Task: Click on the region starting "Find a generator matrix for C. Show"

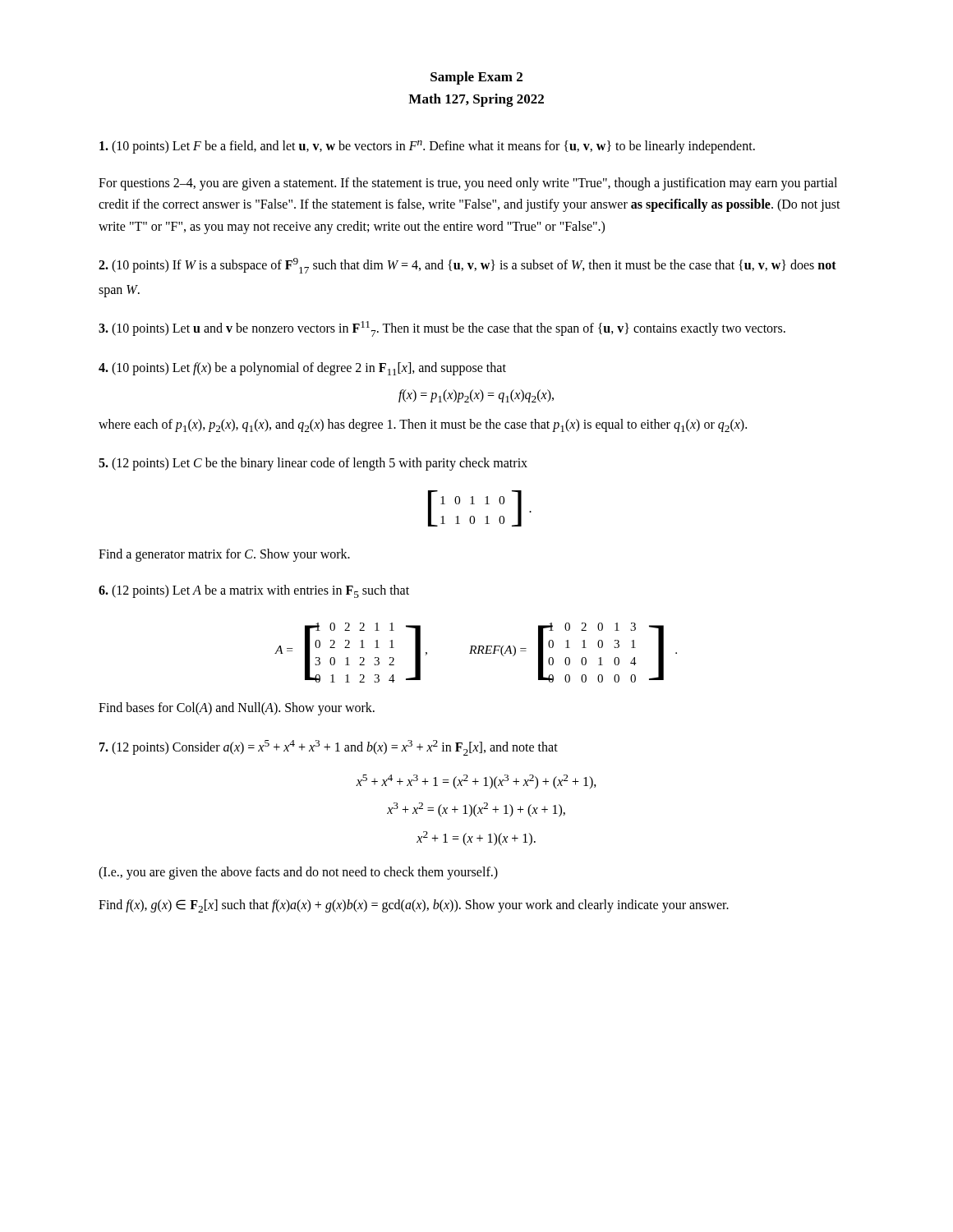Action: [225, 554]
